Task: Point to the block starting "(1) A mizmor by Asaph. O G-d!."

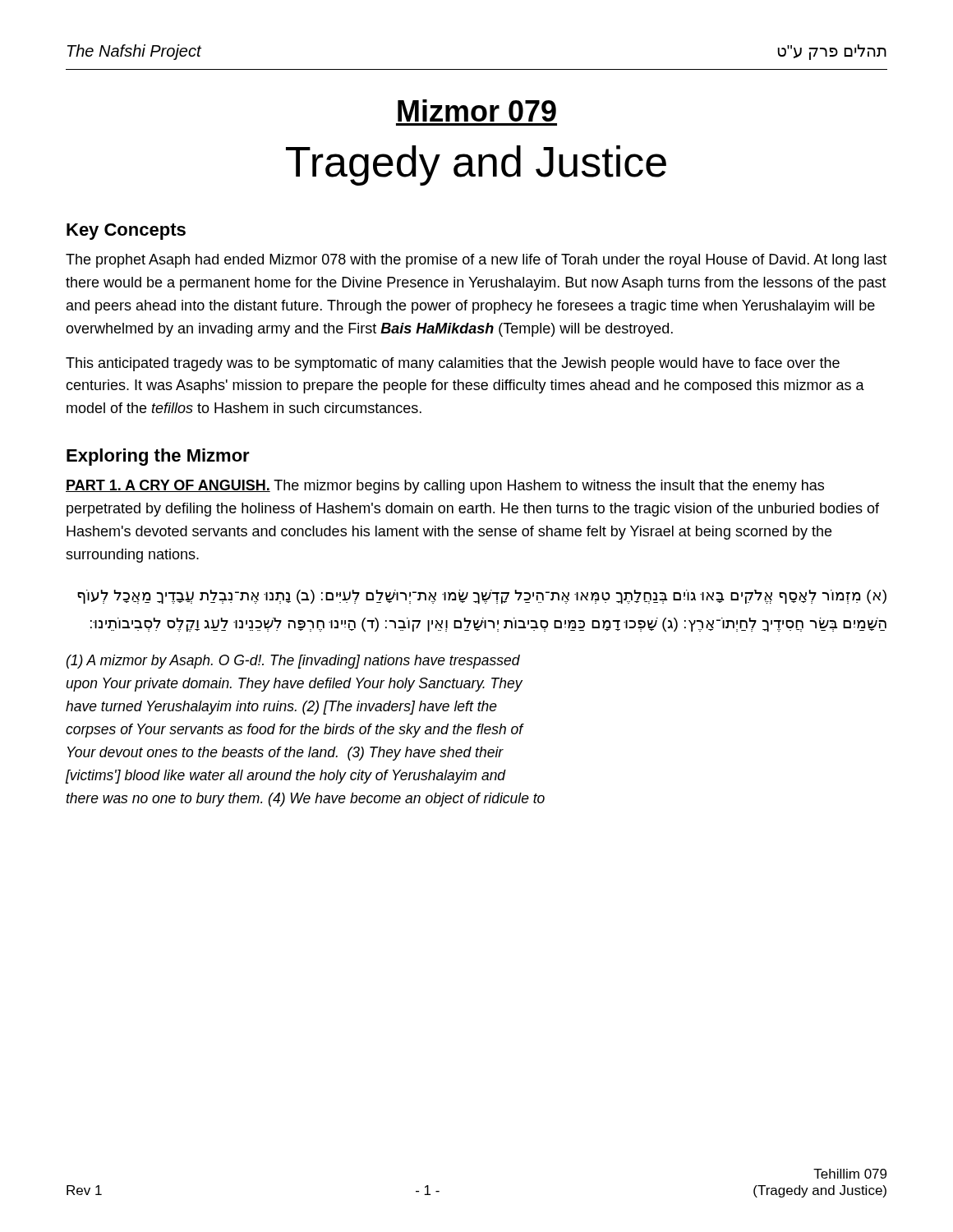Action: (x=305, y=729)
